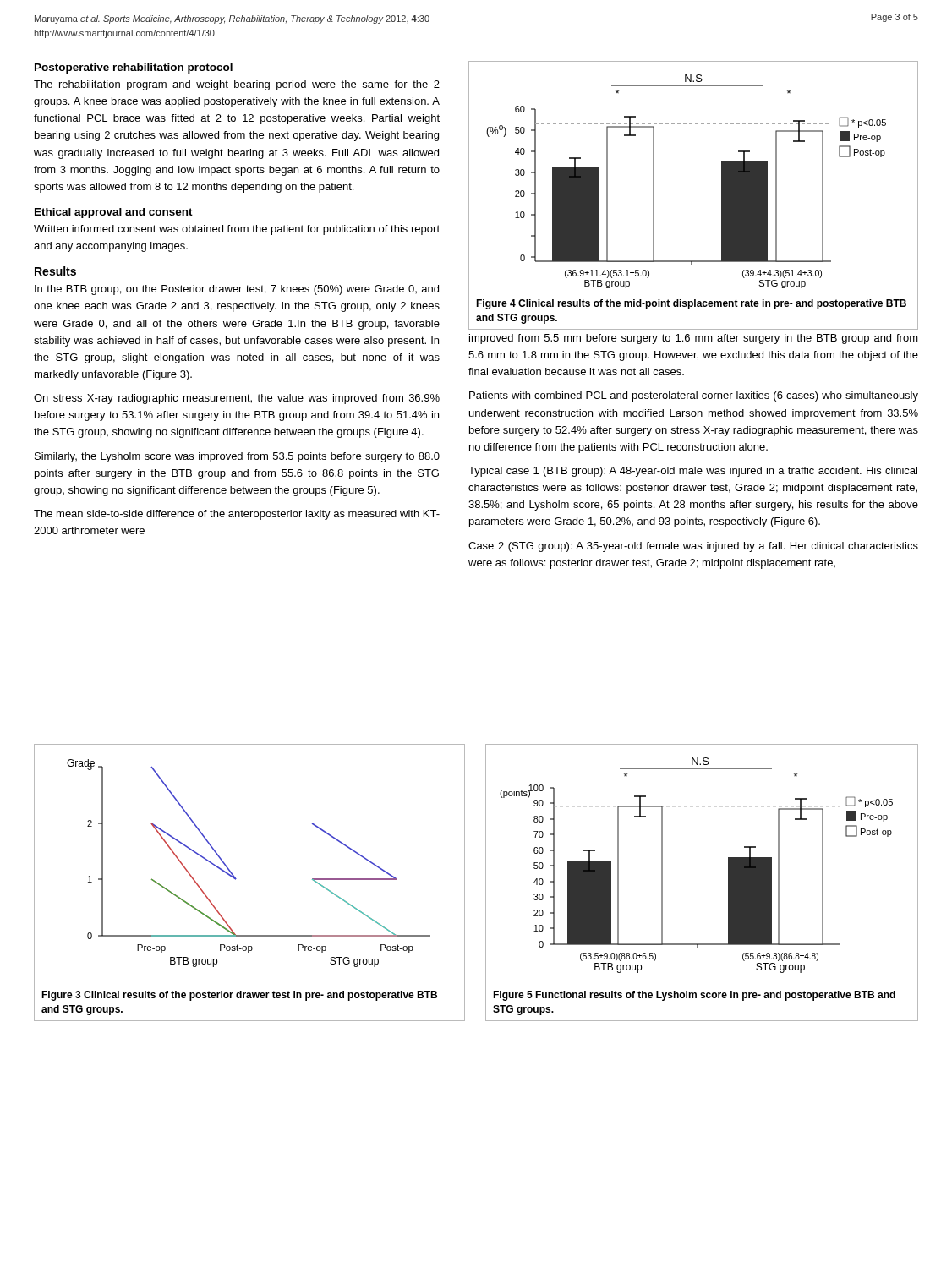Locate the caption that says "Figure 3 Clinical results of"

click(x=240, y=1002)
